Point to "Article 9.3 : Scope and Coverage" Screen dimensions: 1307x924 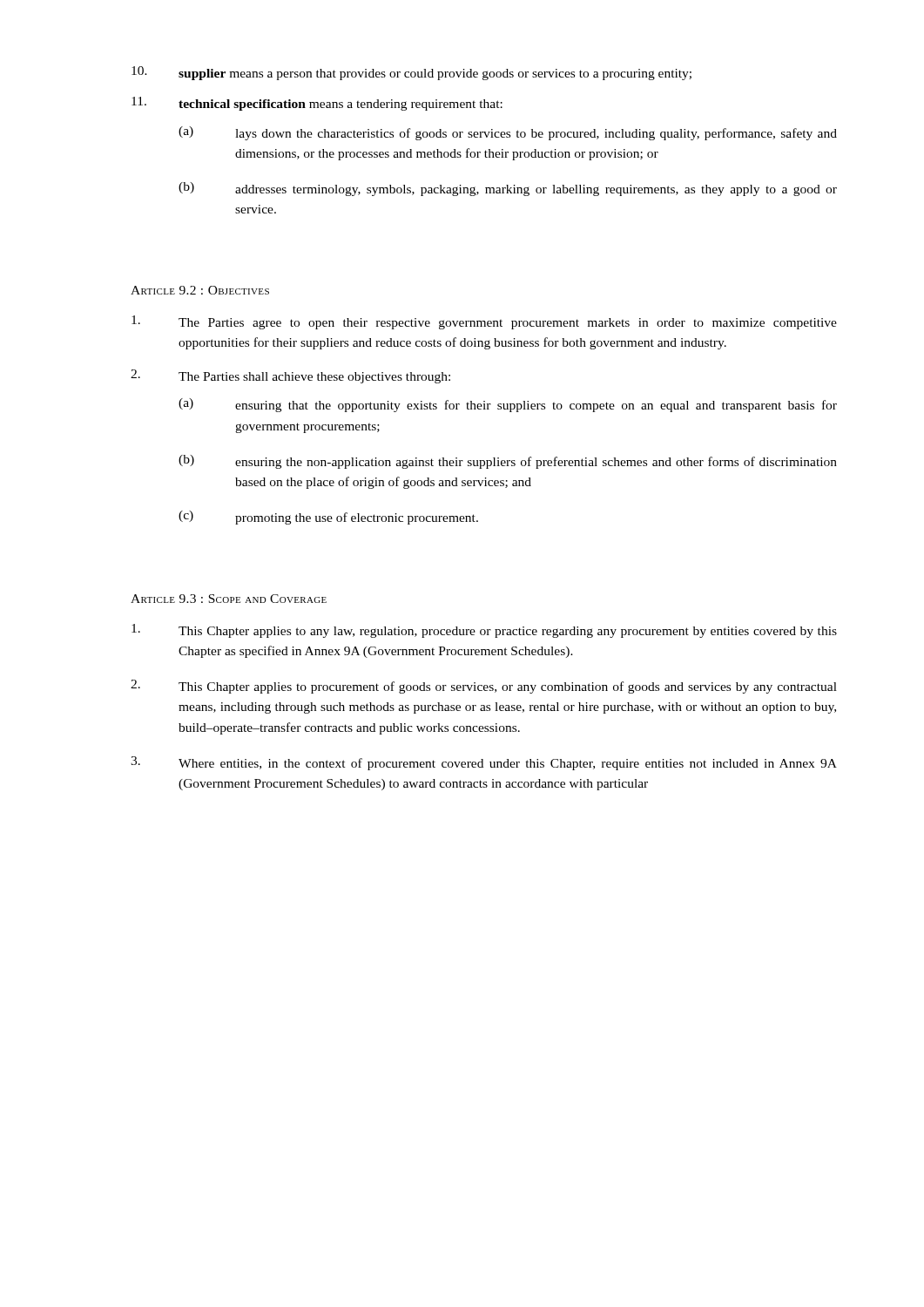[x=229, y=598]
